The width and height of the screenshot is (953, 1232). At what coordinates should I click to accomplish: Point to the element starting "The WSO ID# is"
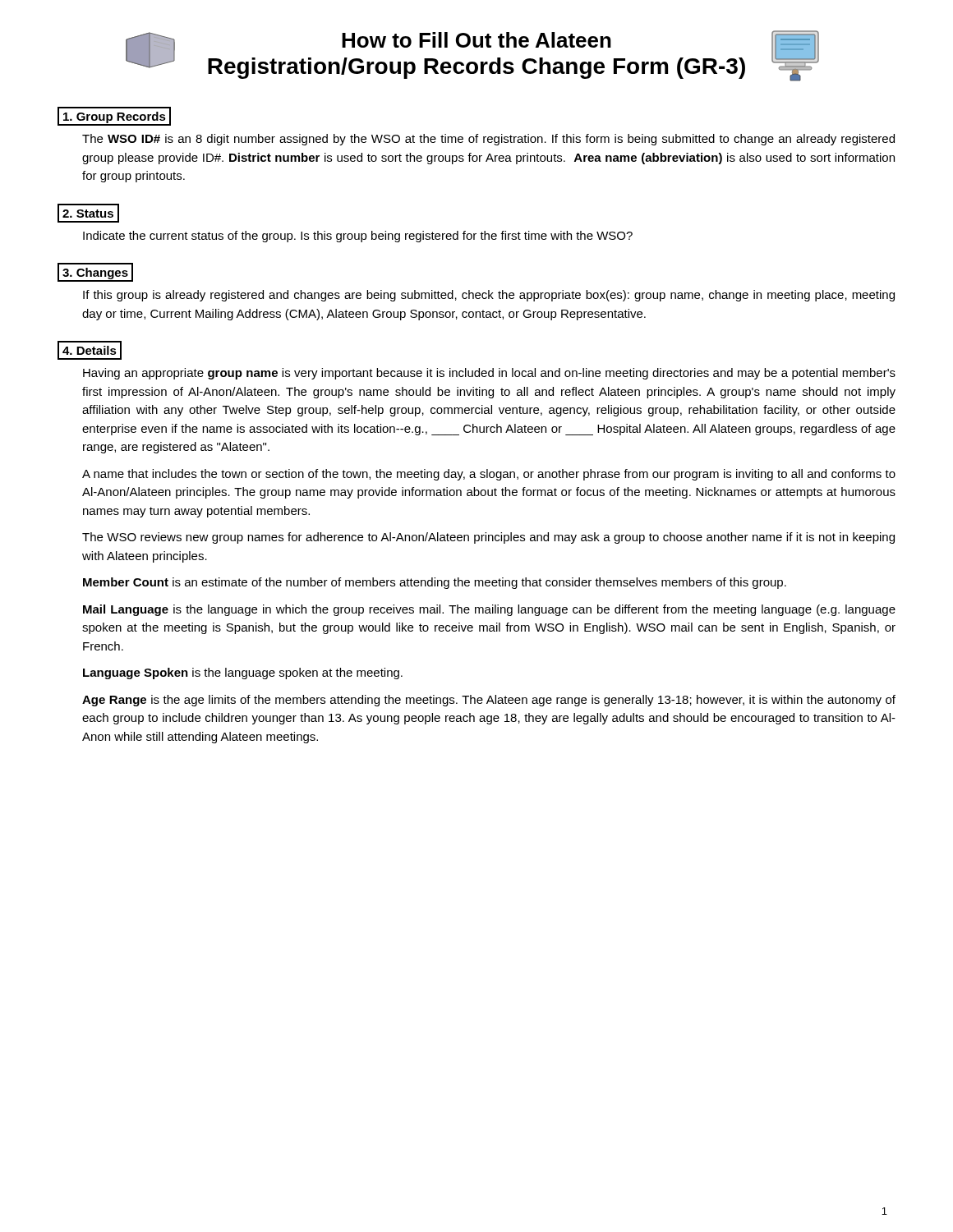coord(489,157)
